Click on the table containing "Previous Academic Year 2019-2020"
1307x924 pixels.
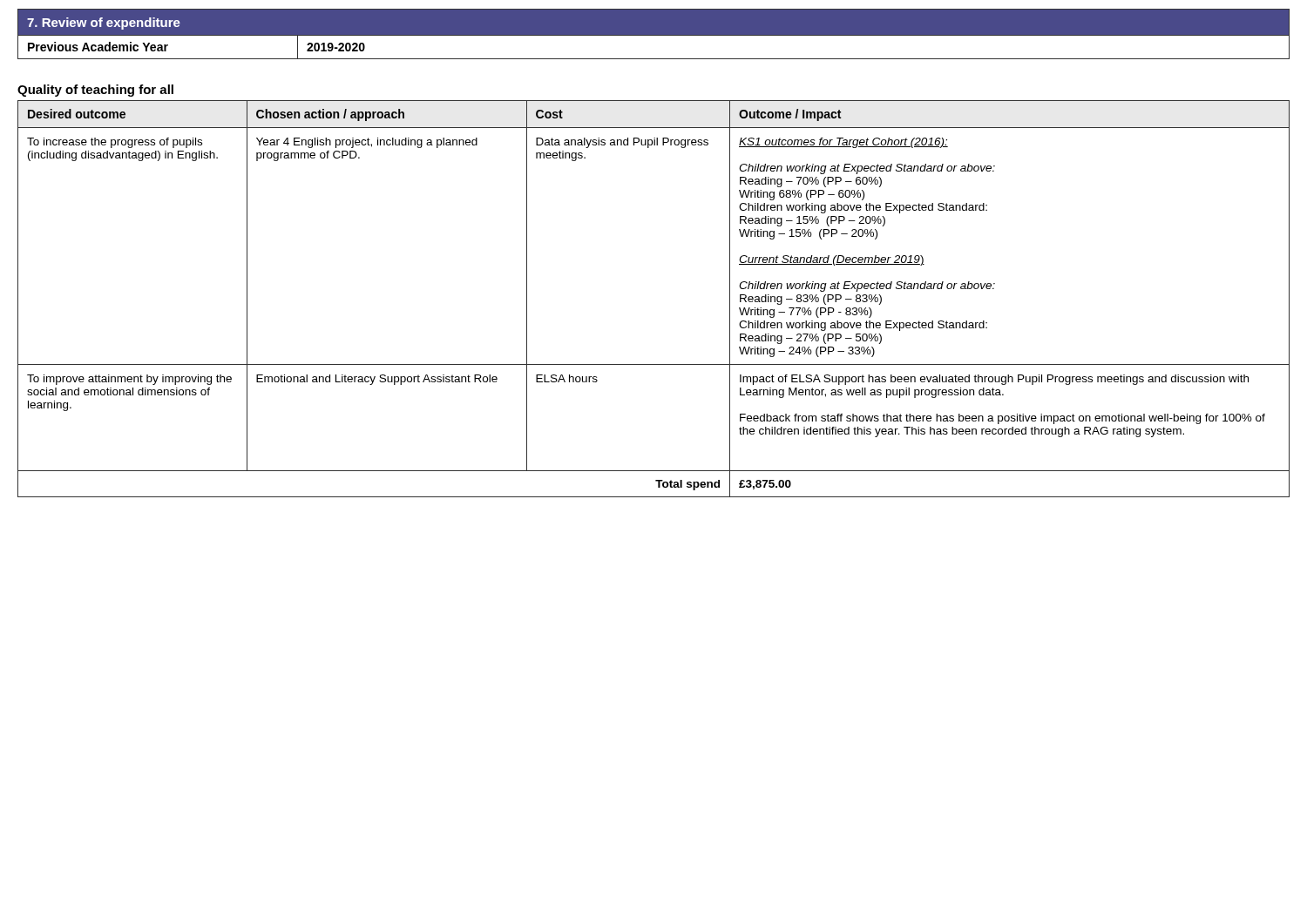(x=654, y=47)
